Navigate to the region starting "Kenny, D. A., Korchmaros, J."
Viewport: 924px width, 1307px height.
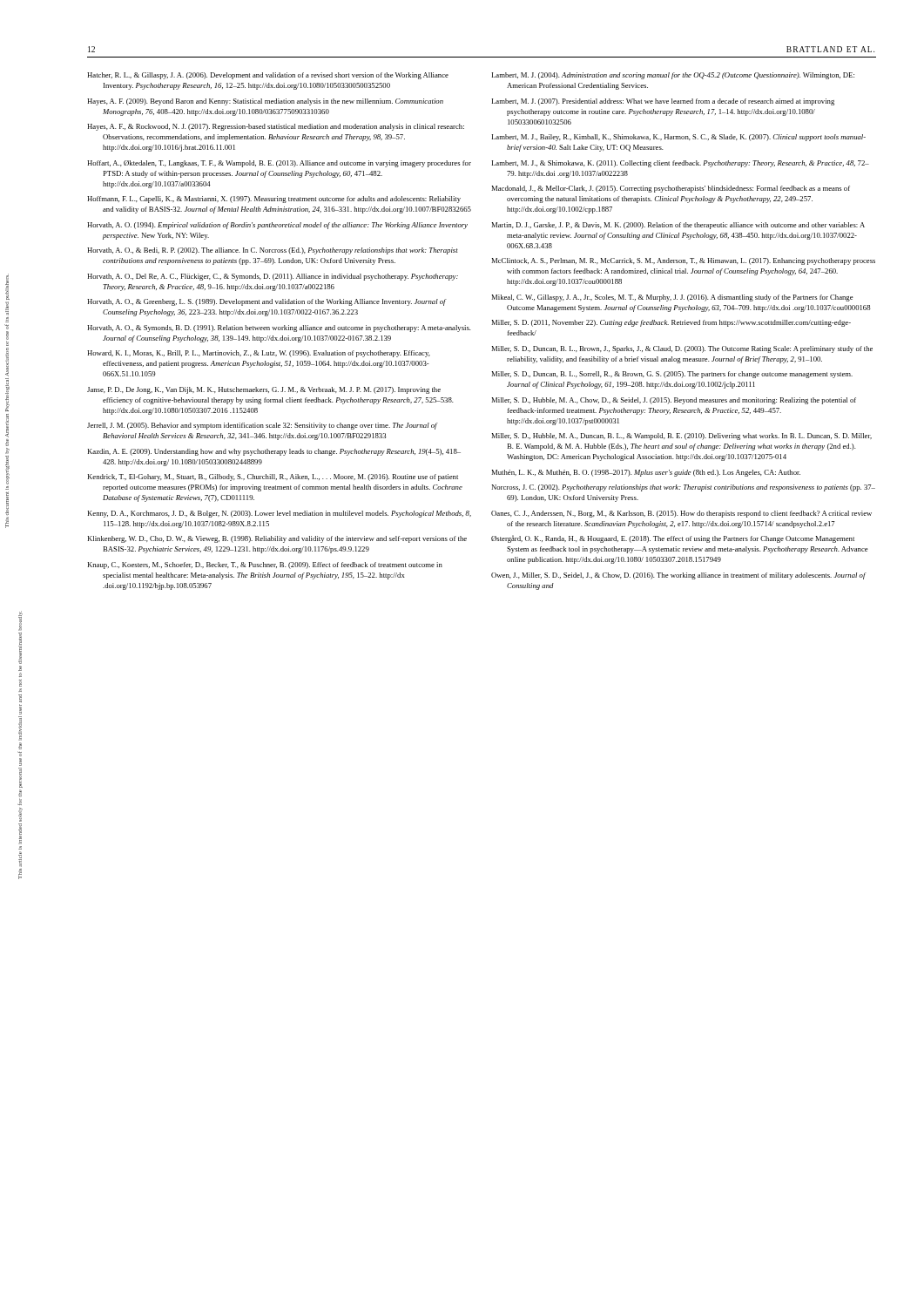click(x=279, y=518)
